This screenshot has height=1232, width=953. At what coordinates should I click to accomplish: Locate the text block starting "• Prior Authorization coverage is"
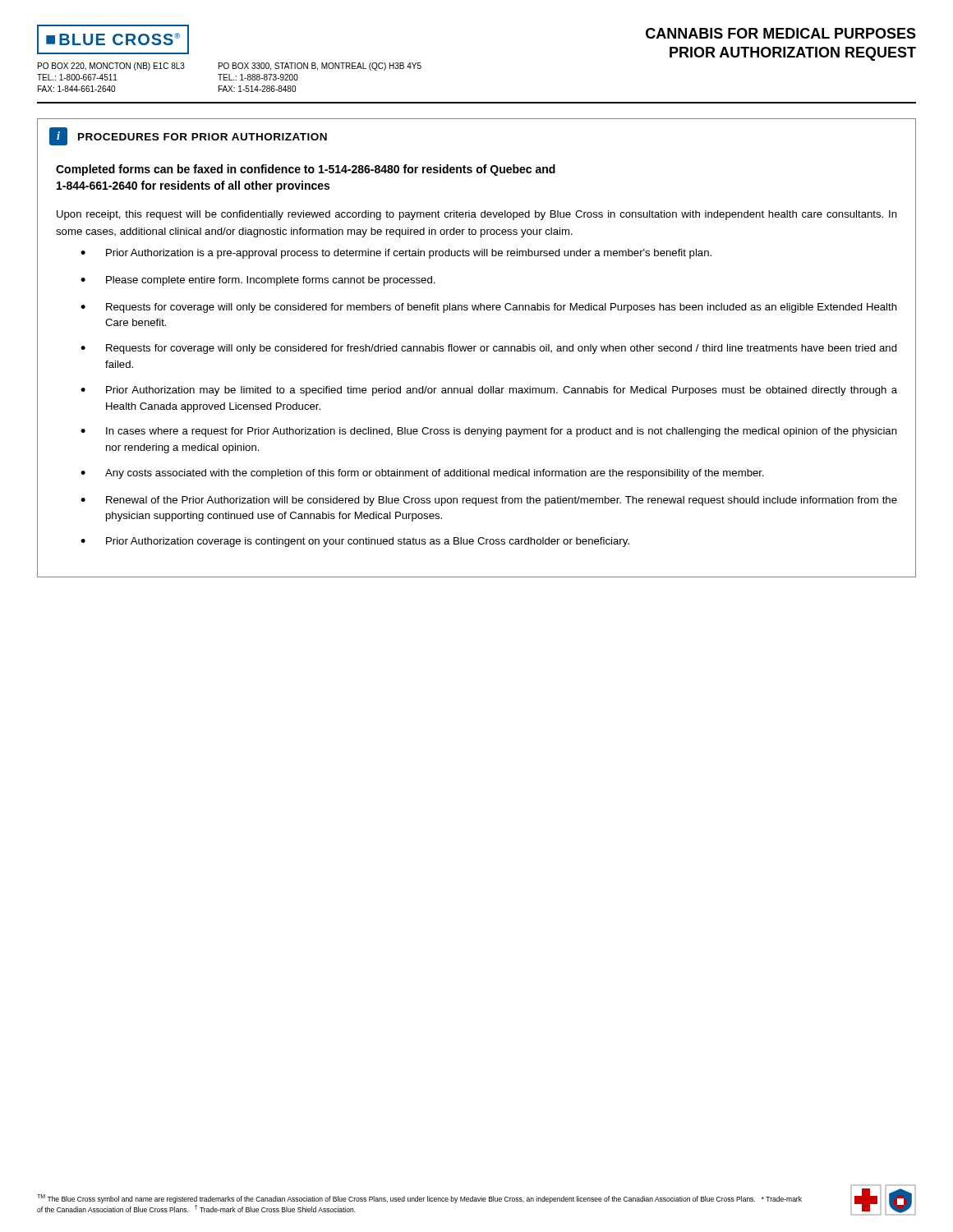(489, 542)
